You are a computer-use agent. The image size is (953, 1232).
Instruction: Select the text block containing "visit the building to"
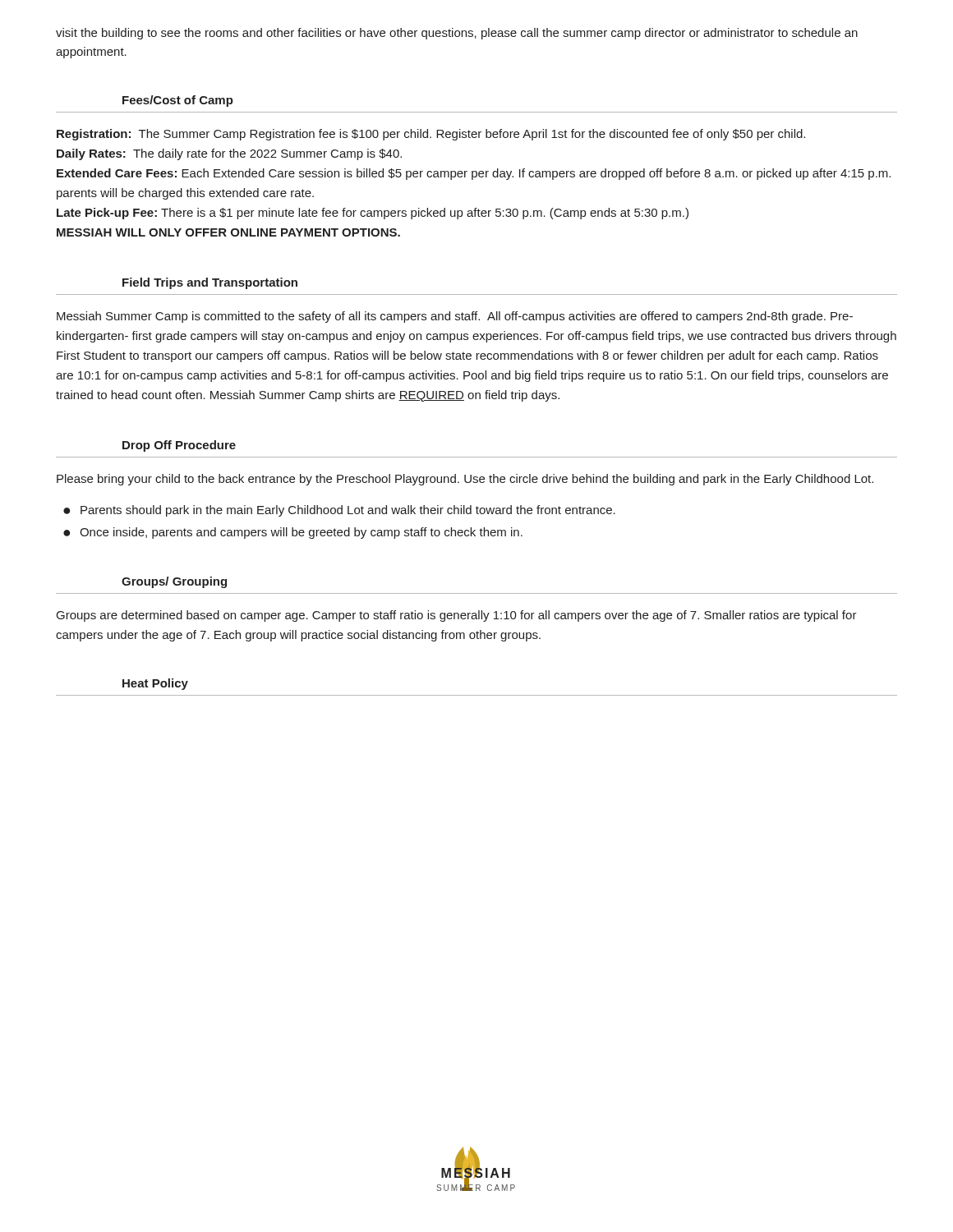tap(457, 42)
